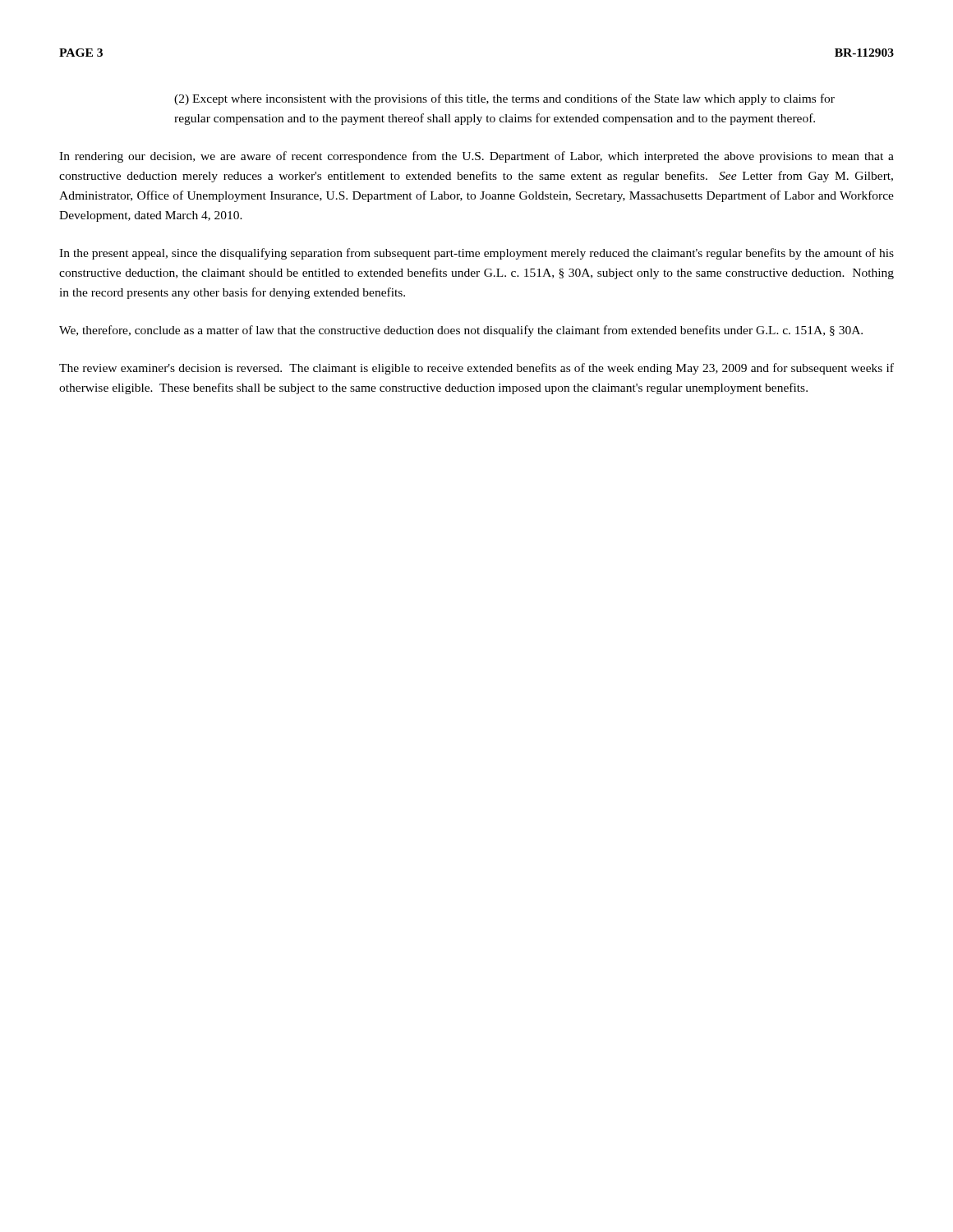The width and height of the screenshot is (953, 1232).
Task: Select the passage starting "We, therefore, conclude as"
Action: tap(461, 330)
